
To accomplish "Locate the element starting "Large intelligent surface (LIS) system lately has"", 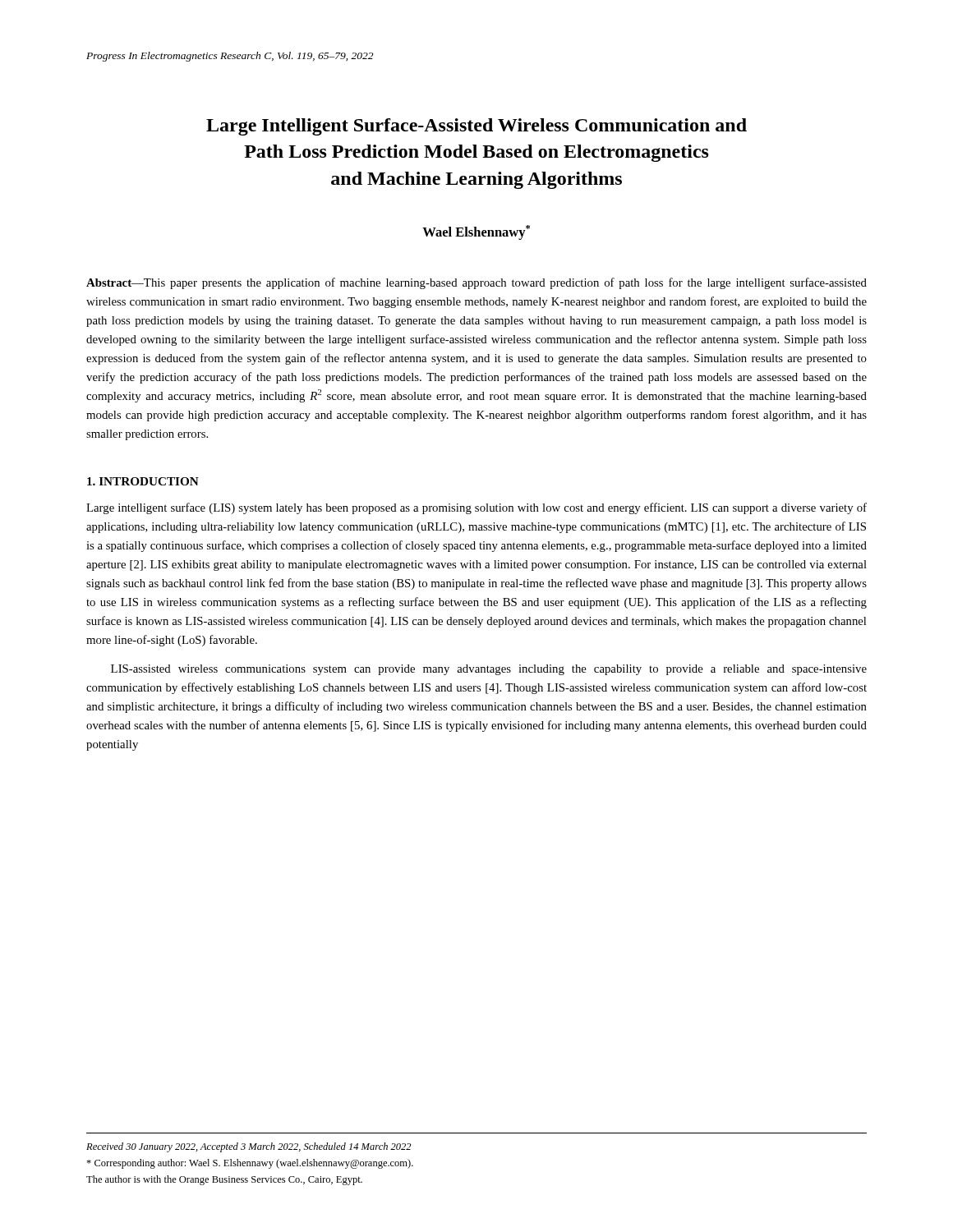I will tap(476, 626).
